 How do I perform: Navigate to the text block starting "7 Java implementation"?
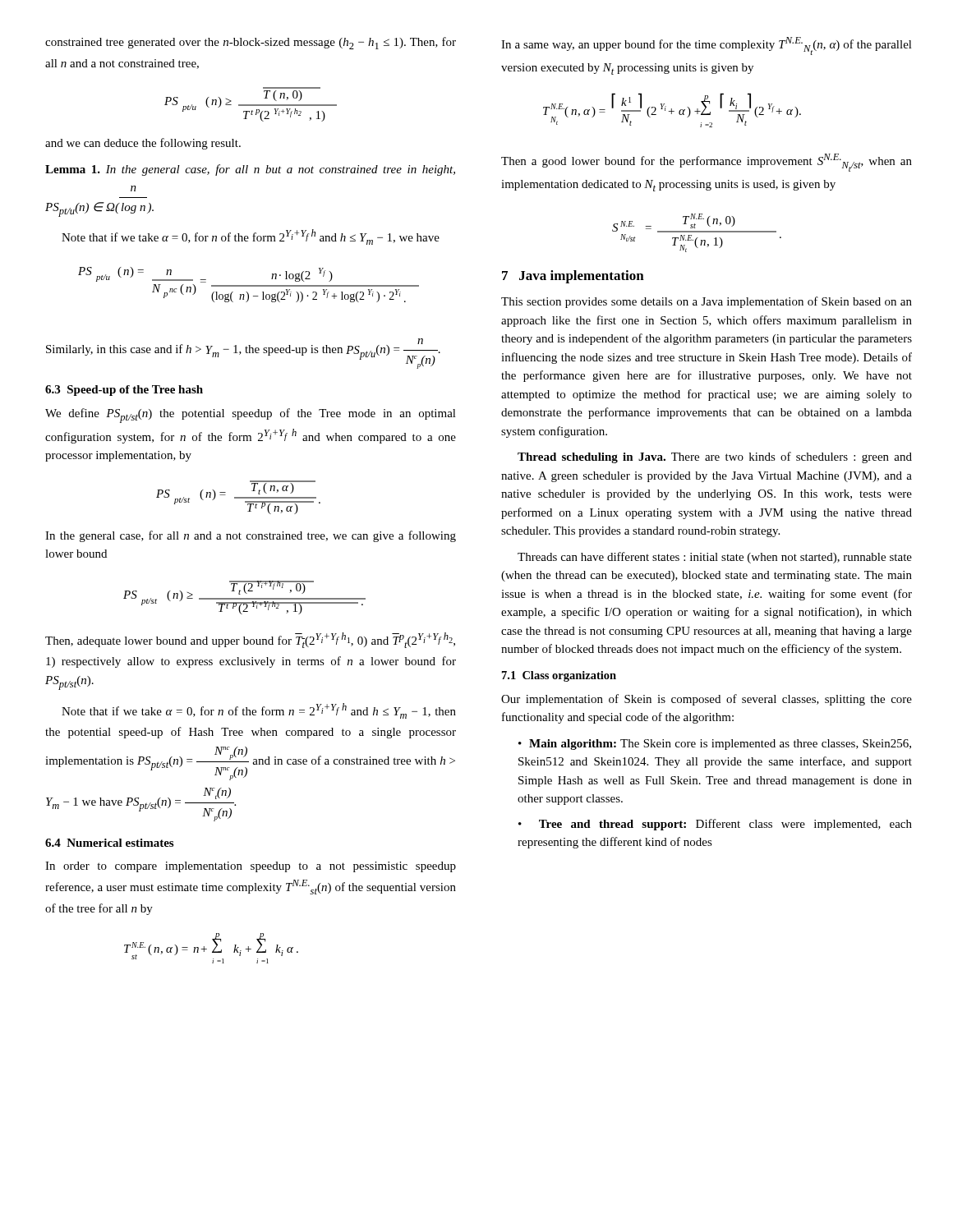pyautogui.click(x=573, y=277)
